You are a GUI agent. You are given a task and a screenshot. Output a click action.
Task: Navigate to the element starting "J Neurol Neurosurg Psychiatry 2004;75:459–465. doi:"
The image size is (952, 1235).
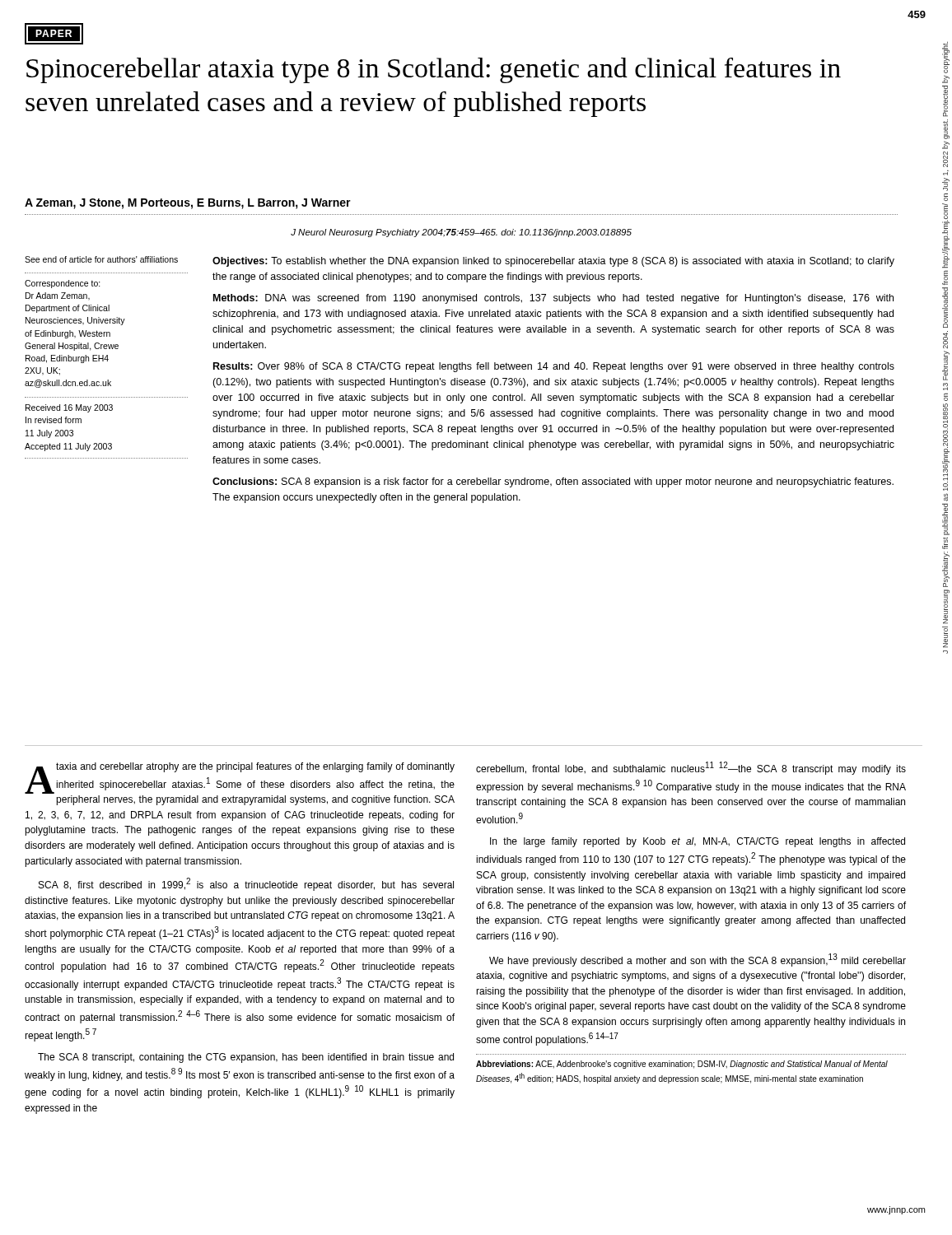(461, 232)
